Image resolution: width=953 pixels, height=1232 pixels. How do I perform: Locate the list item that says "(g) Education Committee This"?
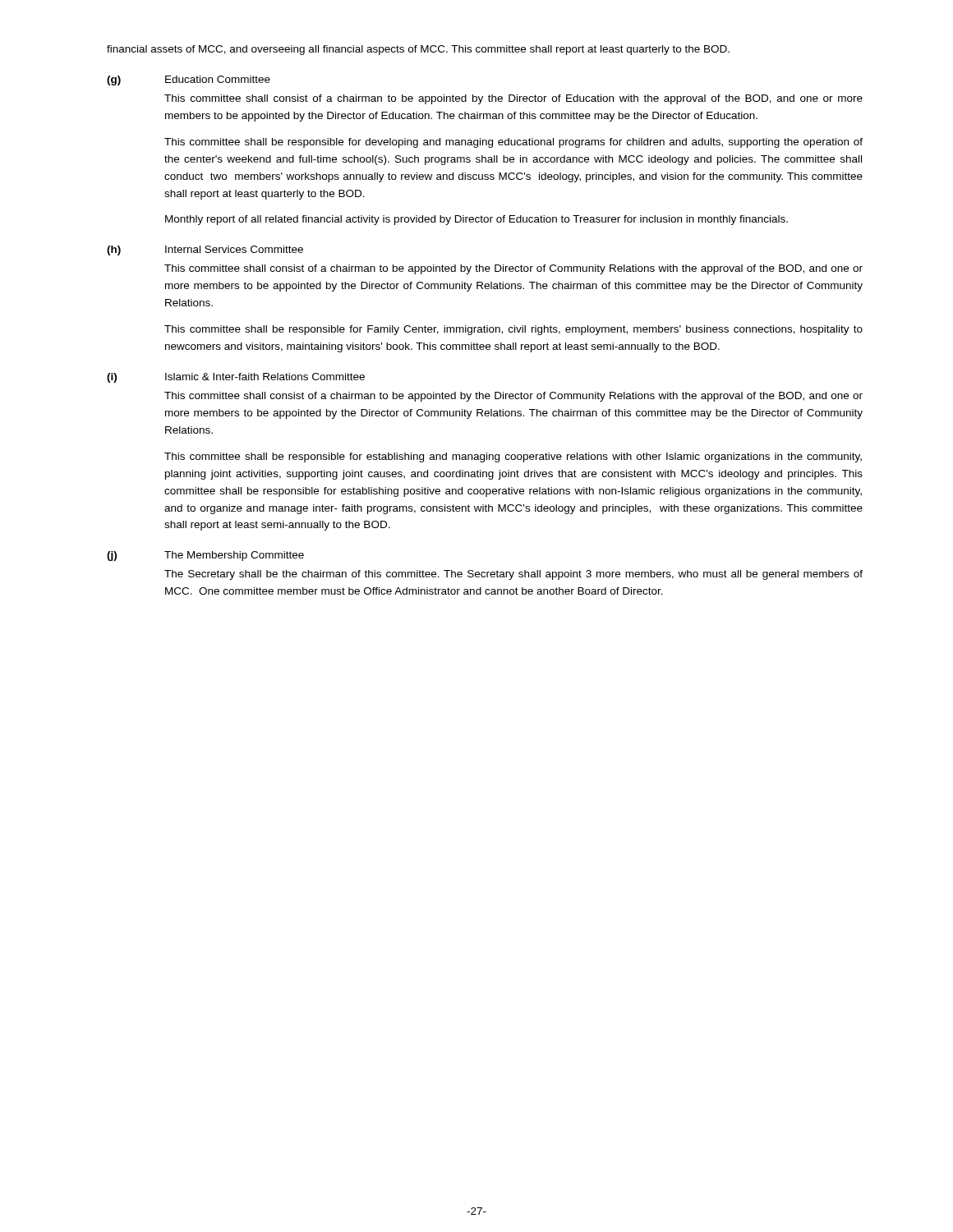coord(485,151)
